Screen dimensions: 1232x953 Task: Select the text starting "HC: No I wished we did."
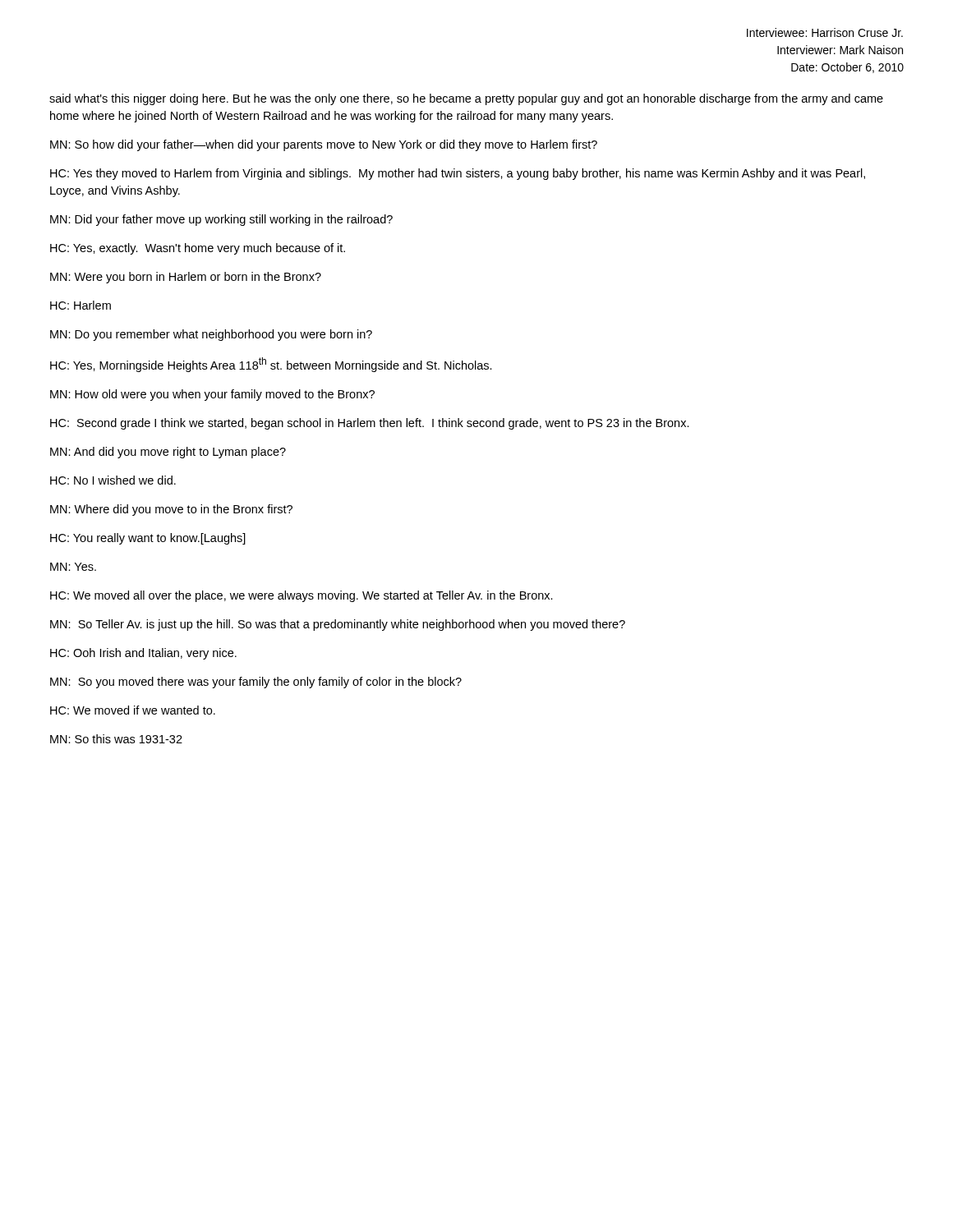113,481
